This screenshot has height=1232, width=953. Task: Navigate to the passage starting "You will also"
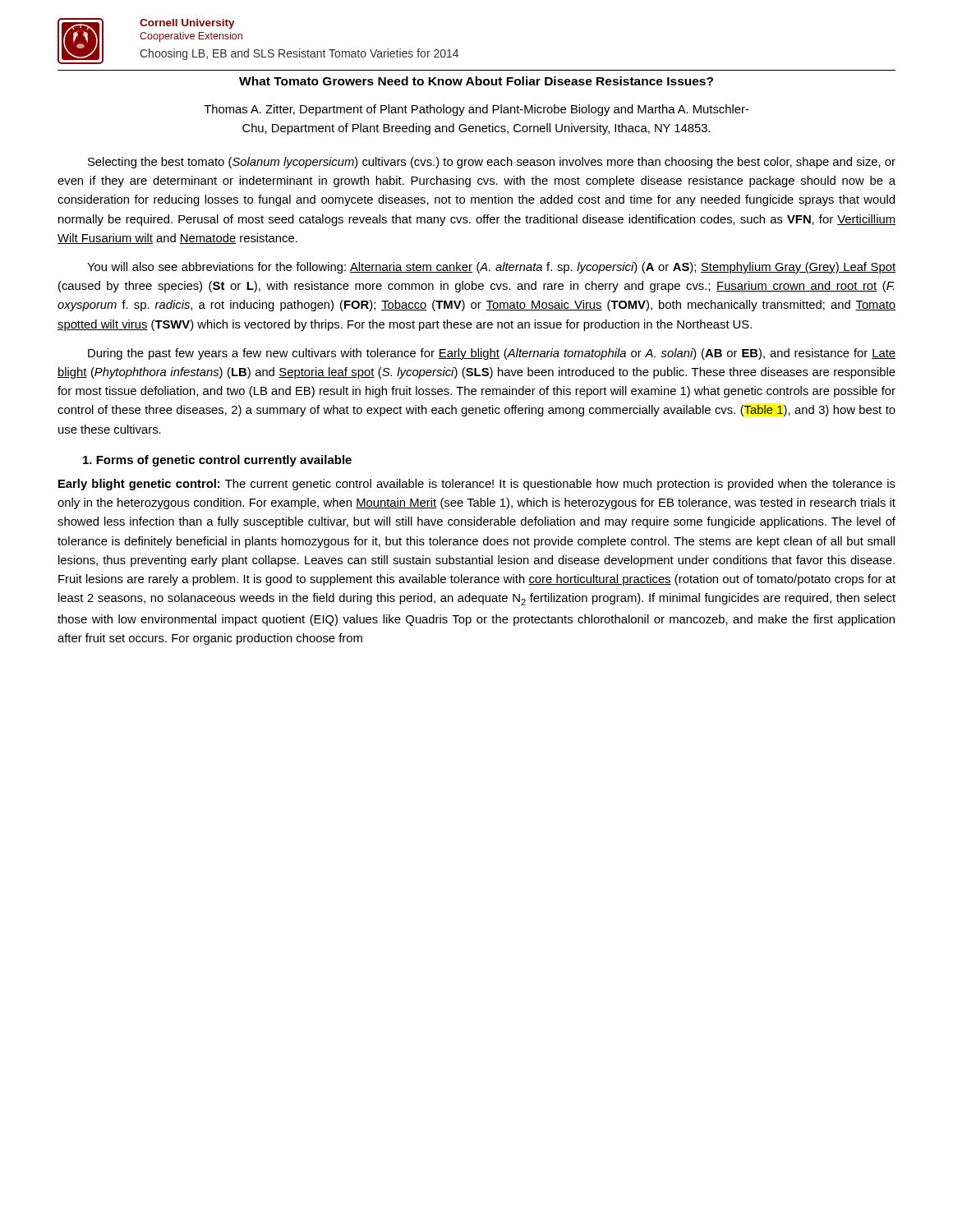476,295
